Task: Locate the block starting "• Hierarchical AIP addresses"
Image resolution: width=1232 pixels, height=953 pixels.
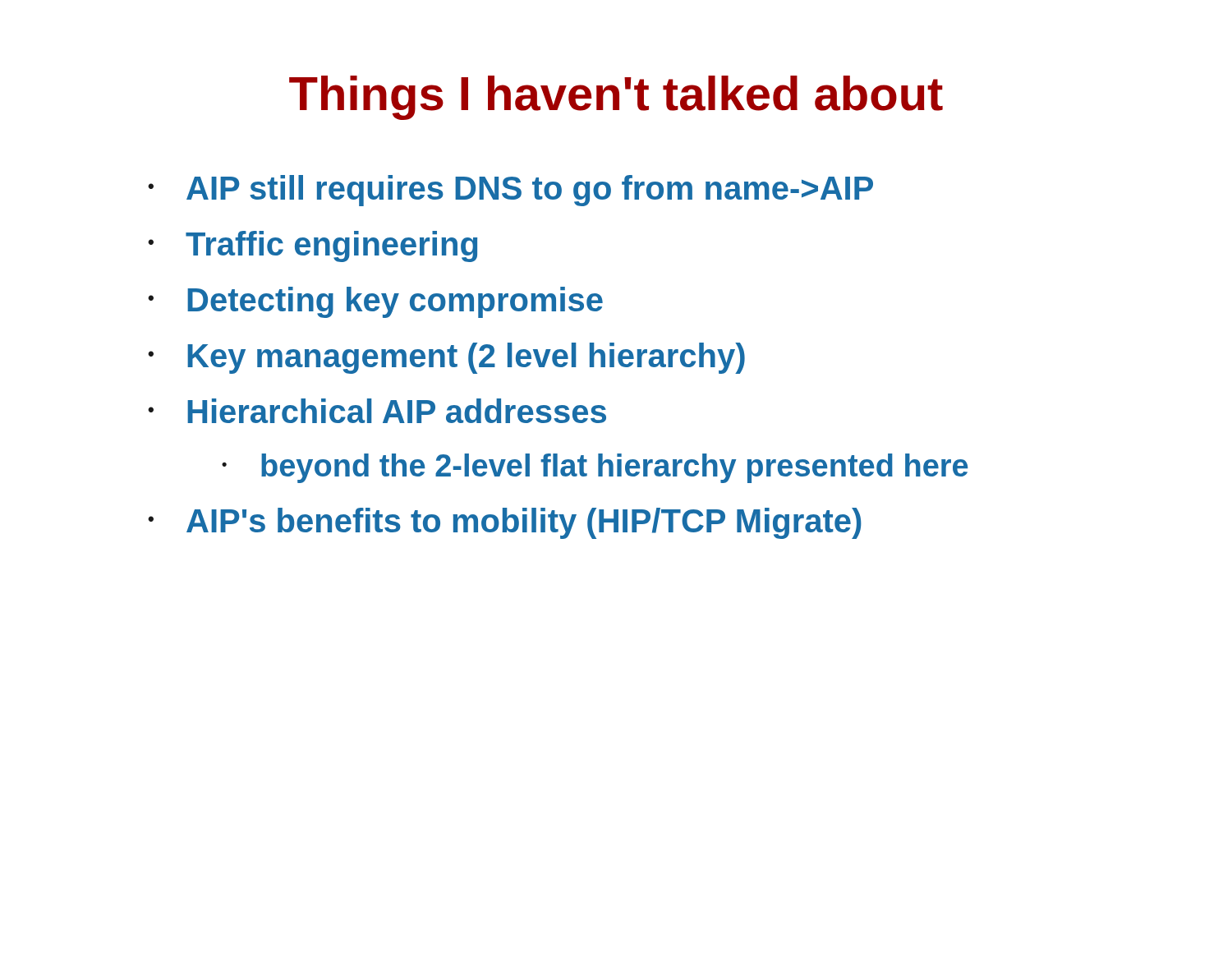Action: 395,410
